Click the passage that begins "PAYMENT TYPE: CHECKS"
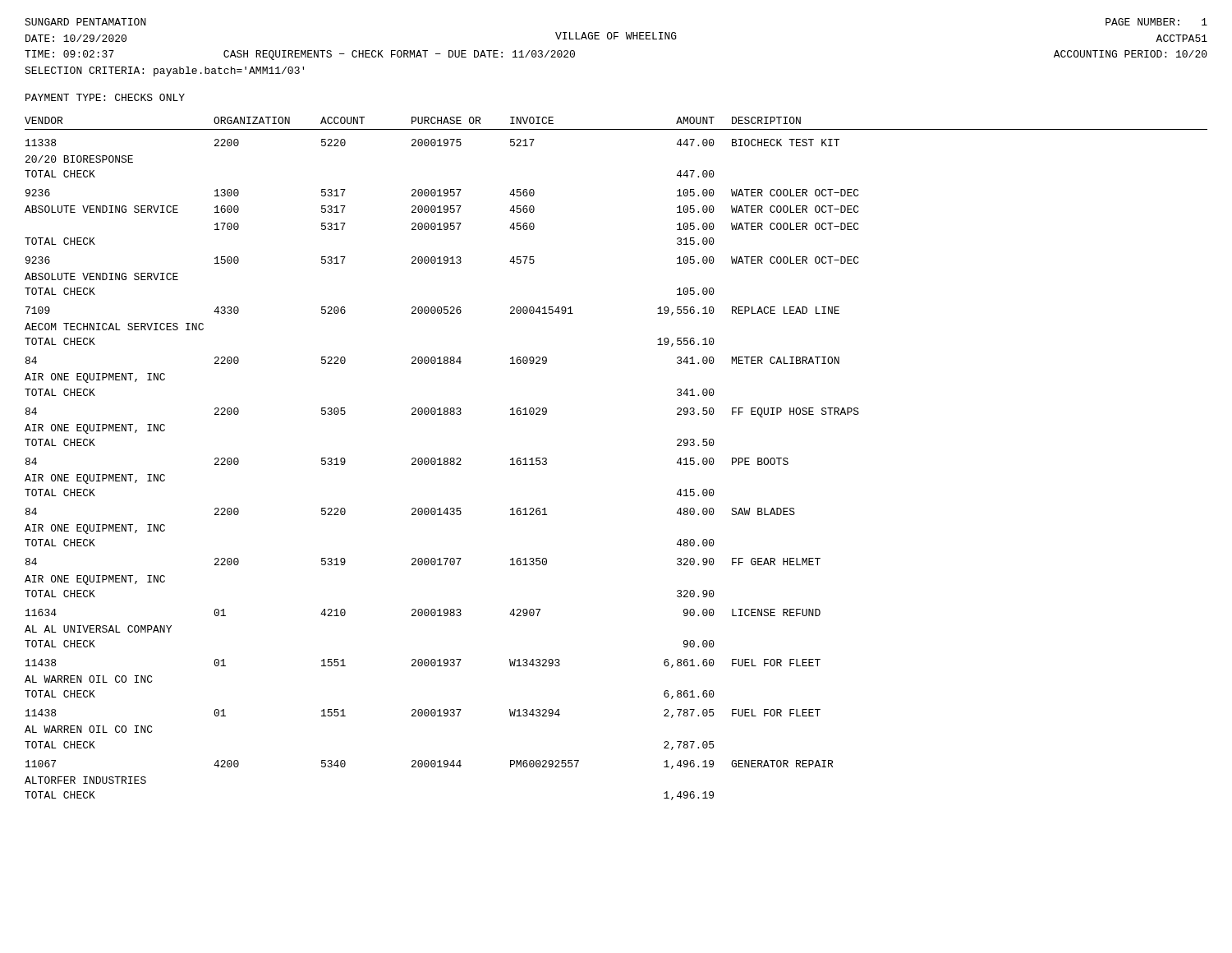 105,98
